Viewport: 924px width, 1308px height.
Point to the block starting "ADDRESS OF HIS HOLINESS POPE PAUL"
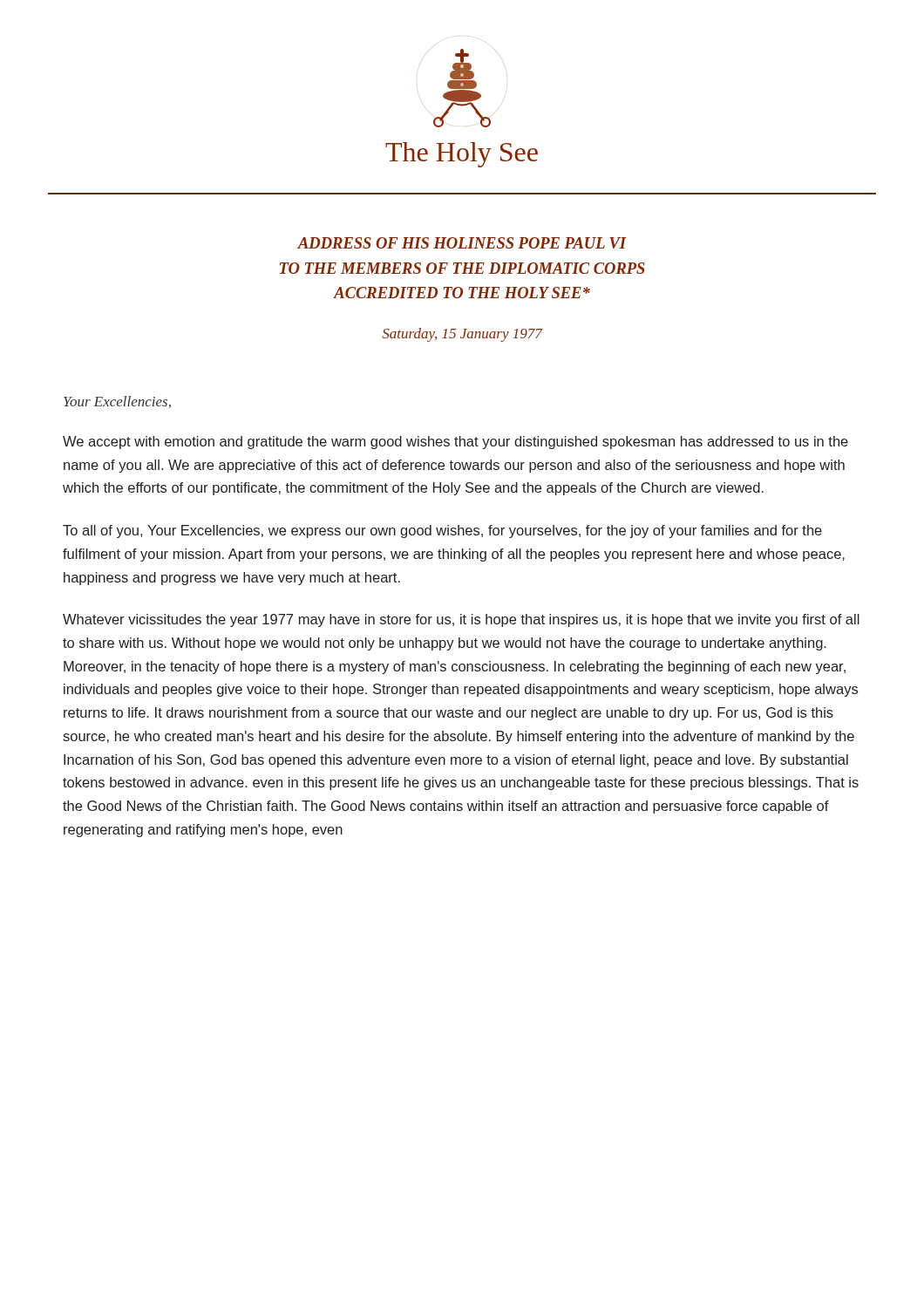pyautogui.click(x=462, y=269)
